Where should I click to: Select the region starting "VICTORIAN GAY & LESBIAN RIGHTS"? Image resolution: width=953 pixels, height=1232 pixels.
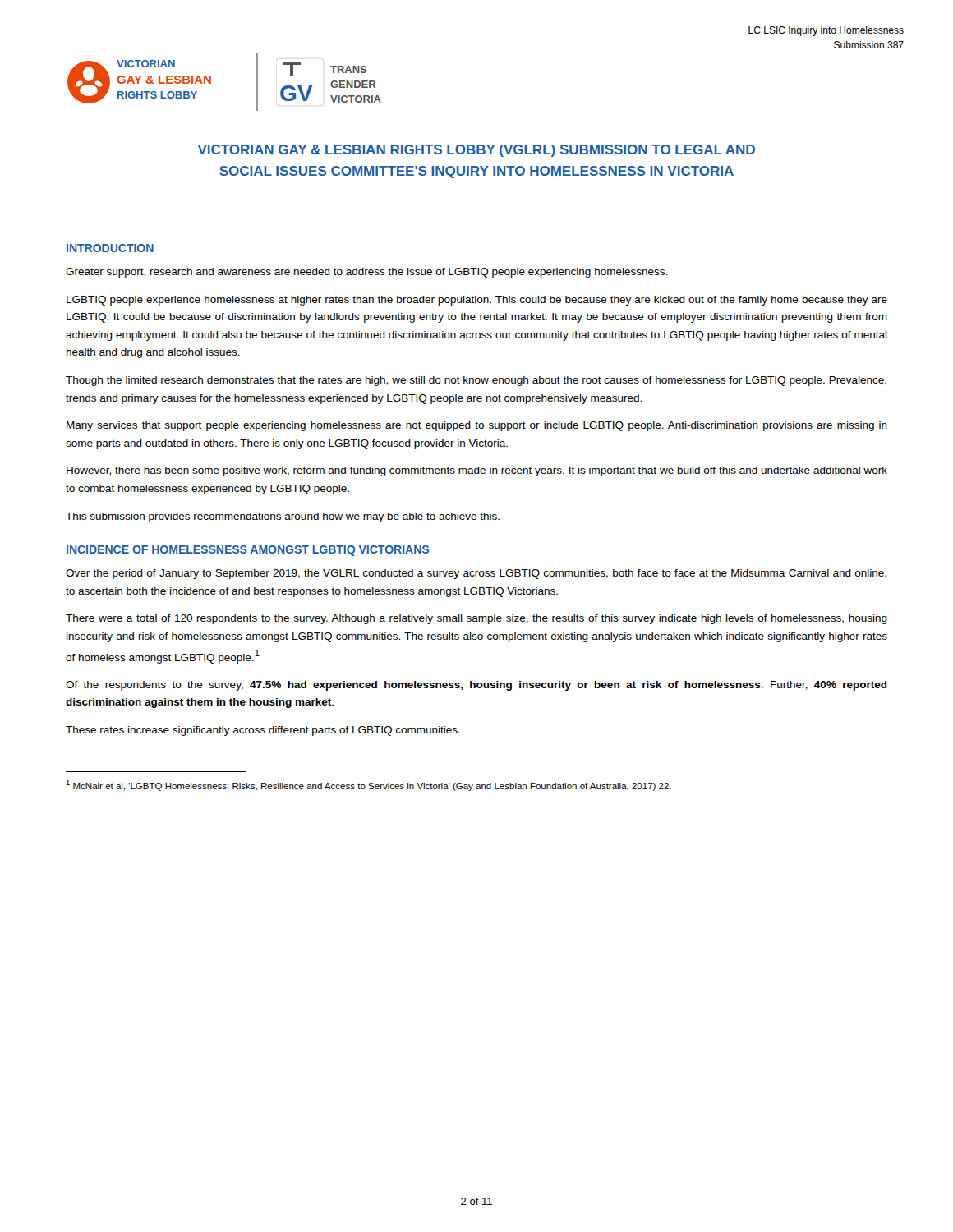click(476, 161)
